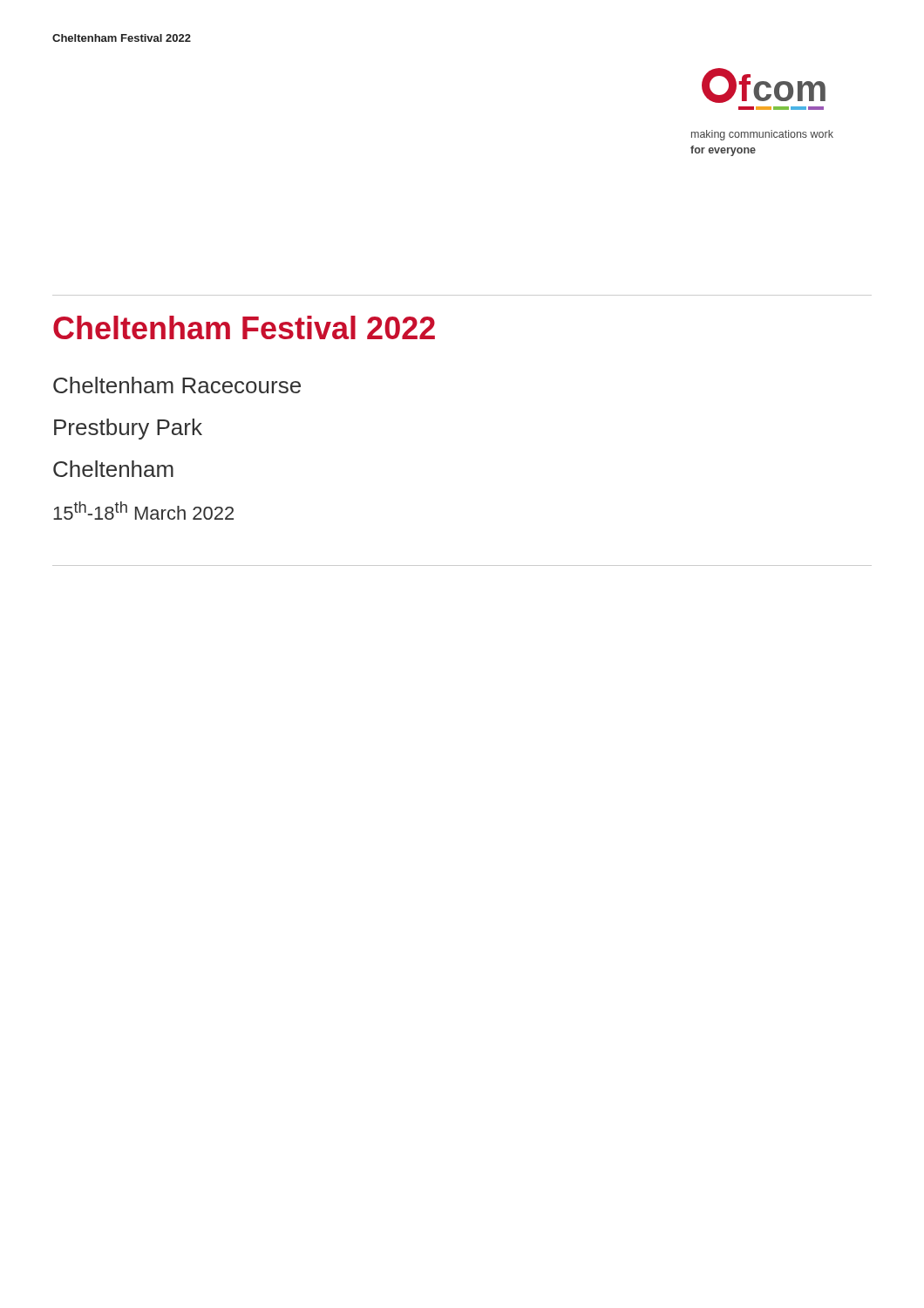Click on the text with the text "15th-18th March 2022"

143,511
